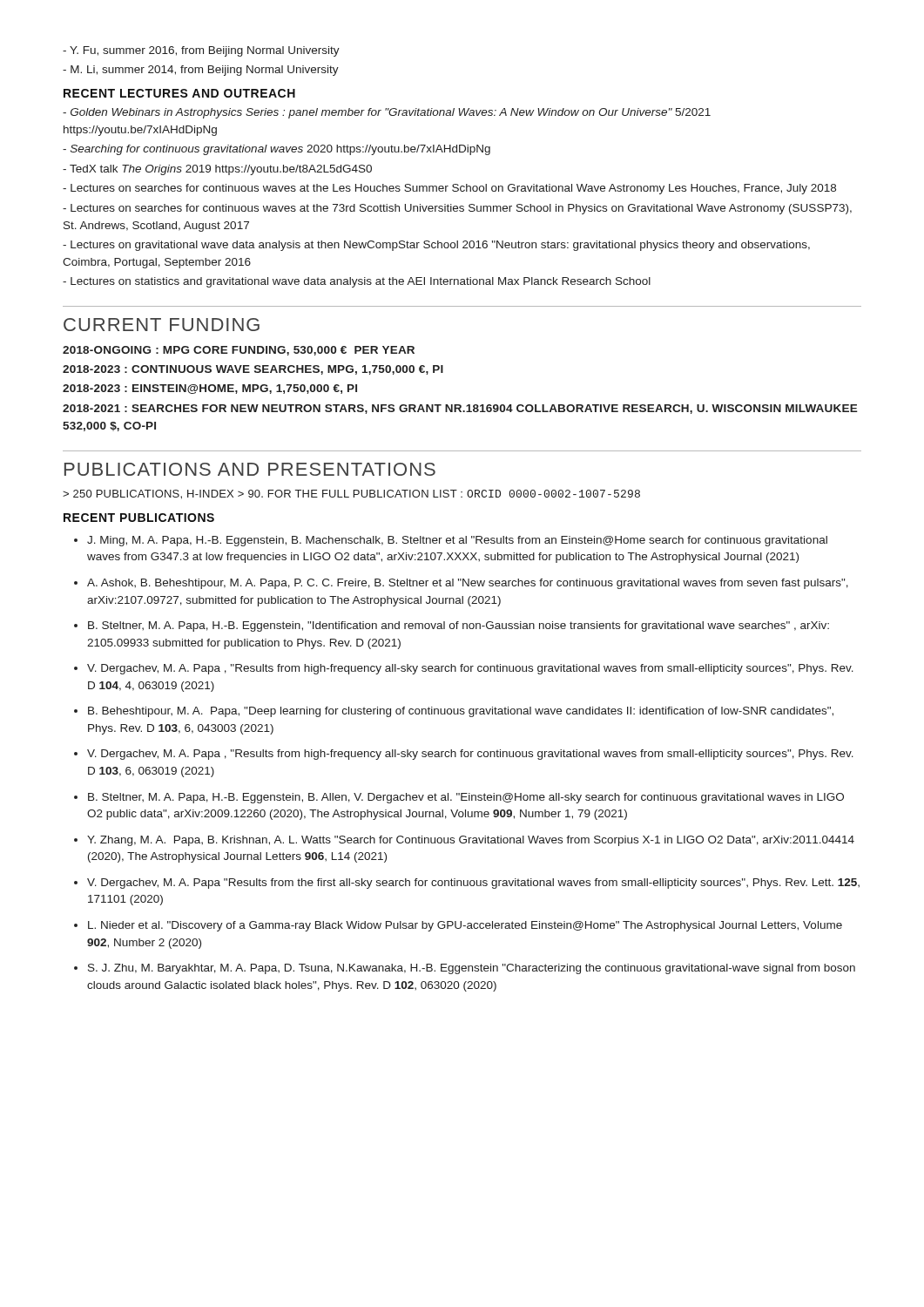Image resolution: width=924 pixels, height=1307 pixels.
Task: Select the list item that reads "Lectures on gravitational"
Action: click(x=437, y=253)
